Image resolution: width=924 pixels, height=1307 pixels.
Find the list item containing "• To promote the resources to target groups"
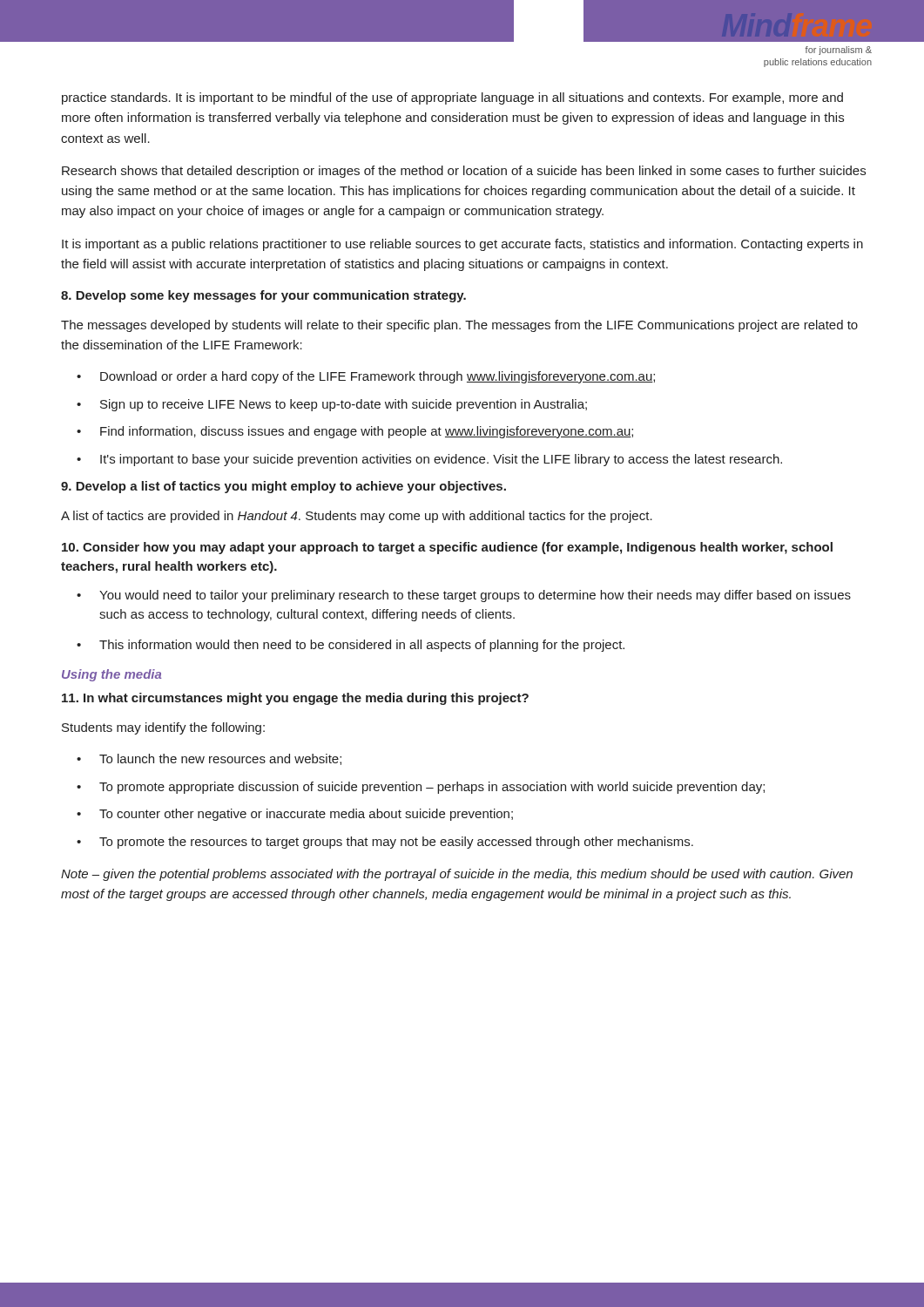point(472,841)
